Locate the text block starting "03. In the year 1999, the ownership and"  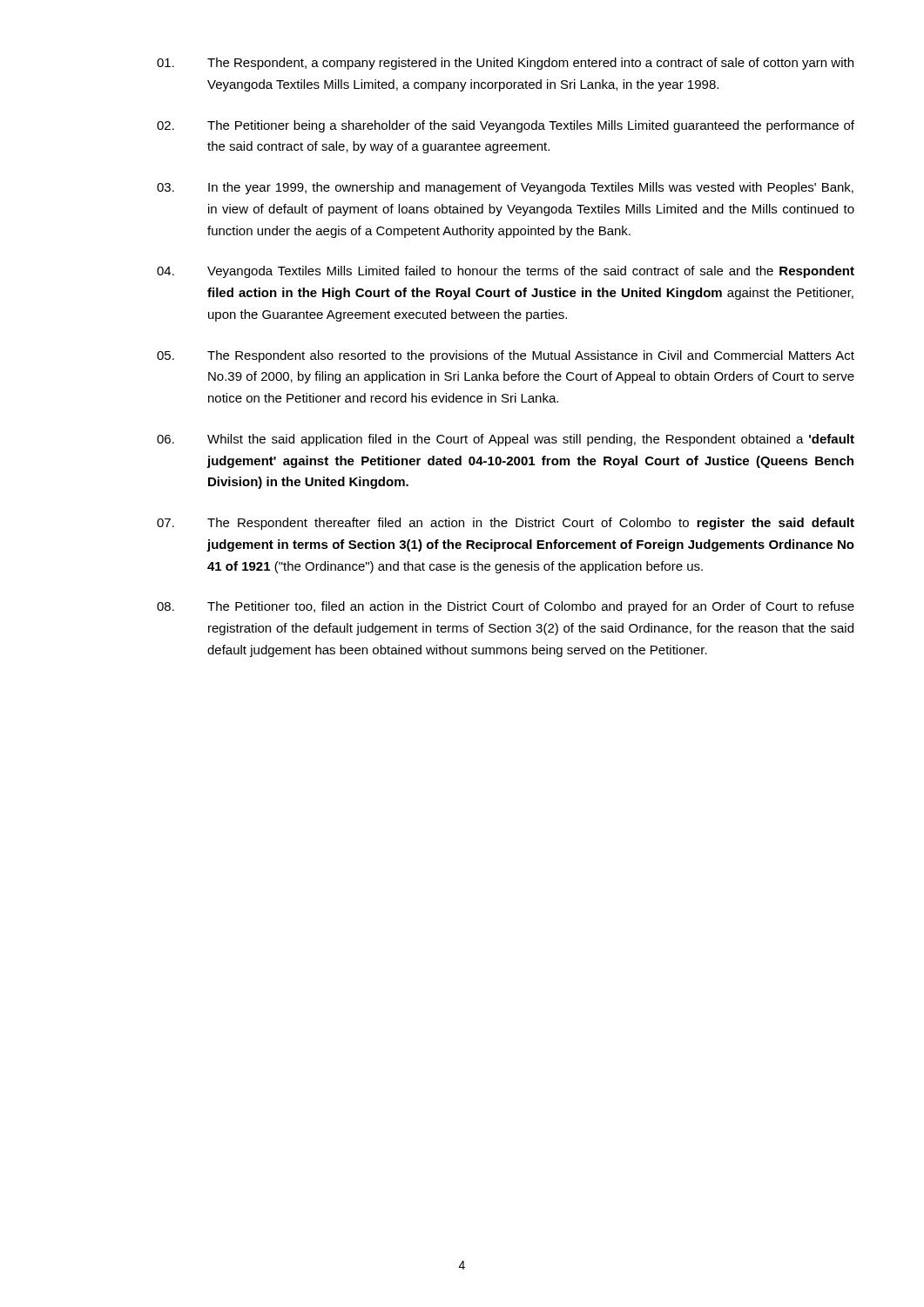click(x=506, y=209)
